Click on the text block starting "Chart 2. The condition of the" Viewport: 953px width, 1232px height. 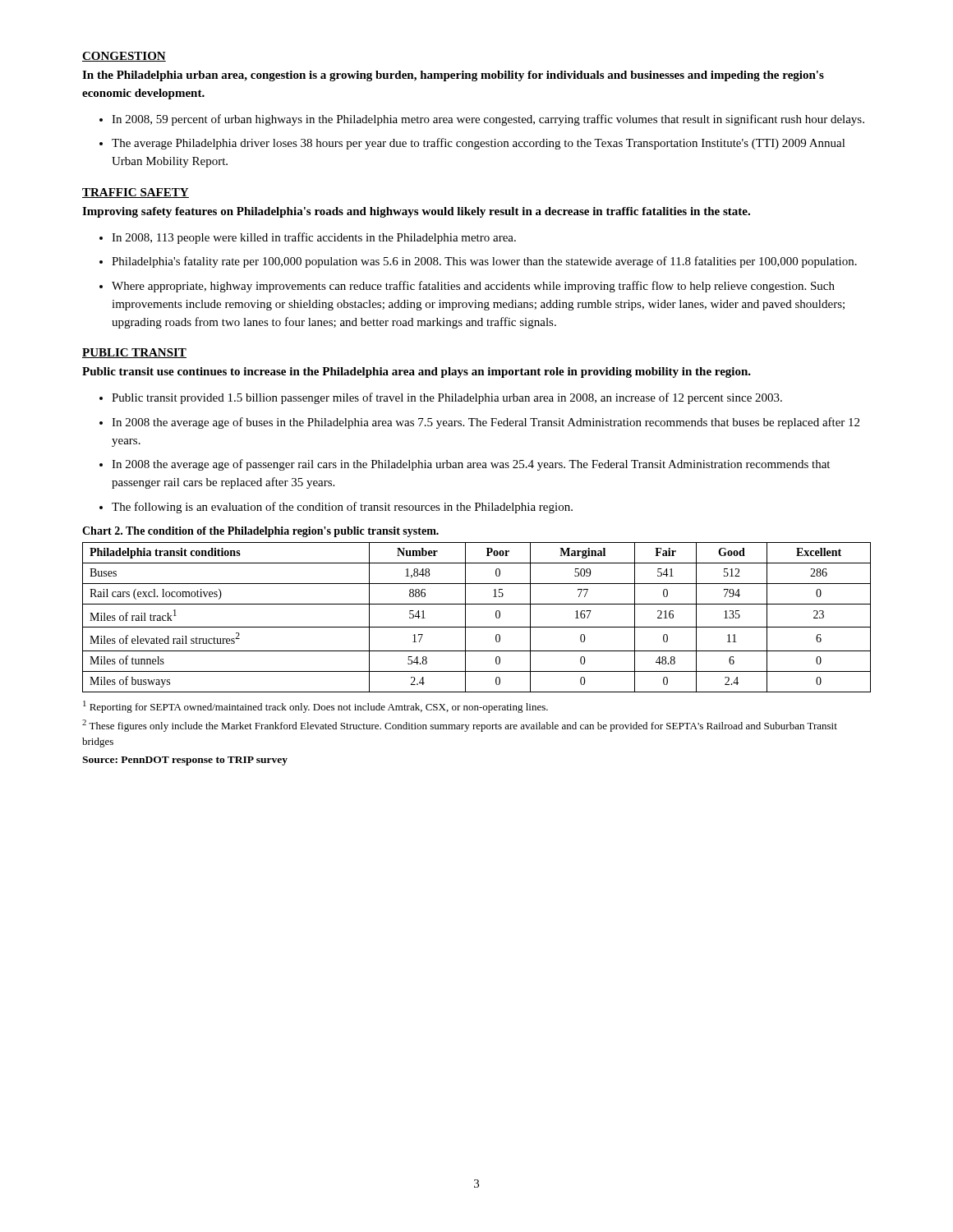pos(261,531)
